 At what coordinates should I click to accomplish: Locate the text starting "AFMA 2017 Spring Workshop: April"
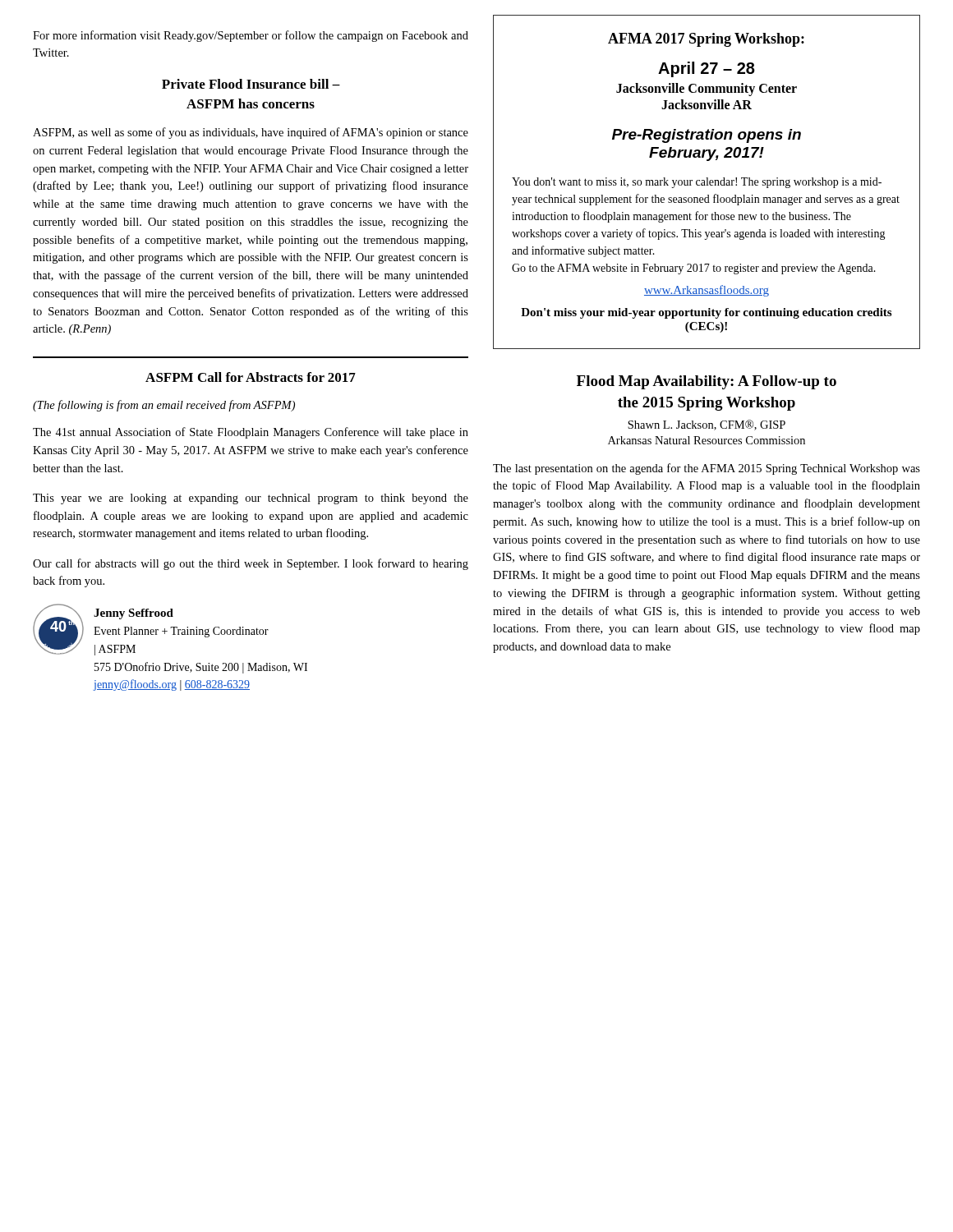click(707, 182)
